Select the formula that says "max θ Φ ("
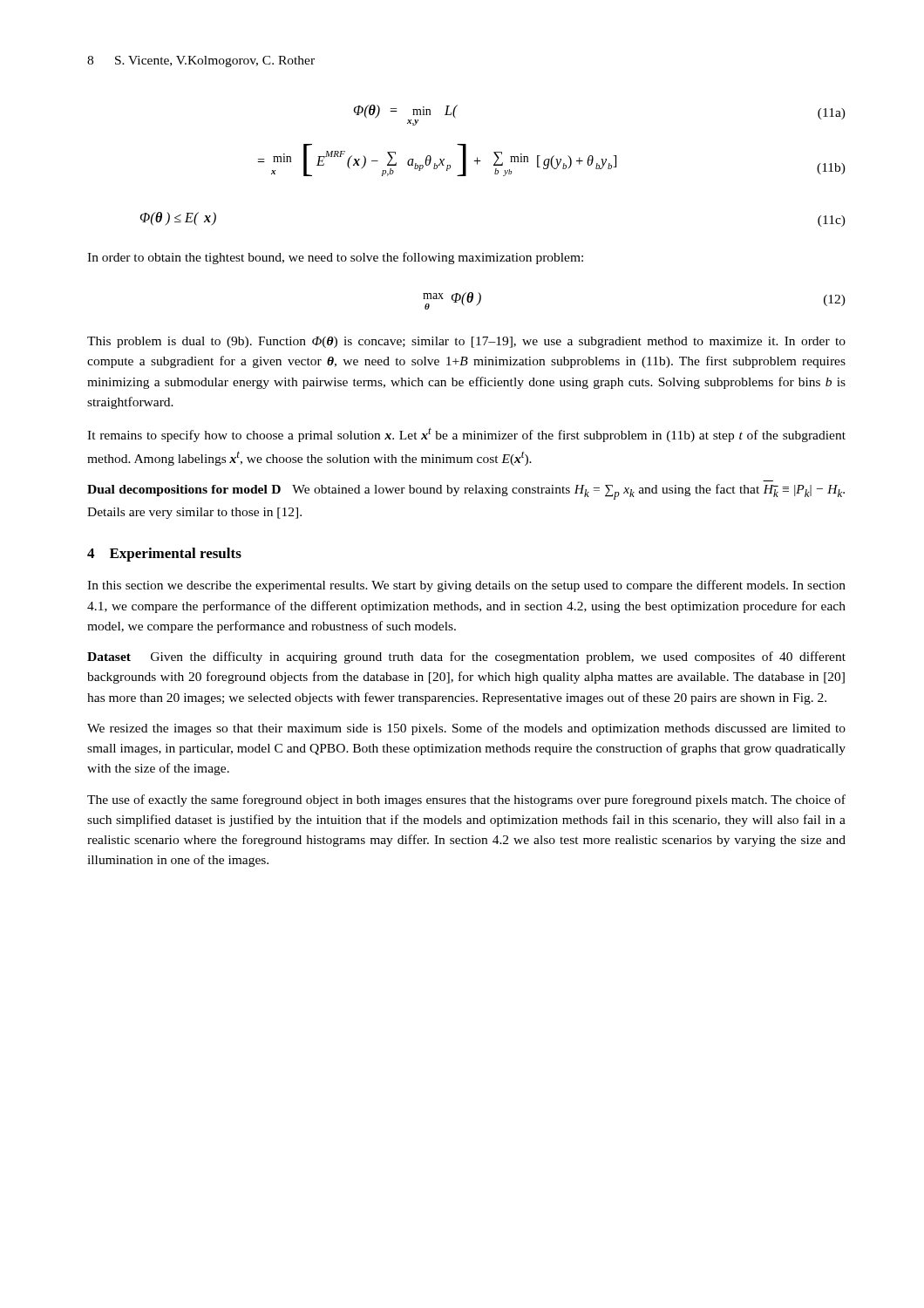Image resolution: width=924 pixels, height=1308 pixels. coord(466,299)
